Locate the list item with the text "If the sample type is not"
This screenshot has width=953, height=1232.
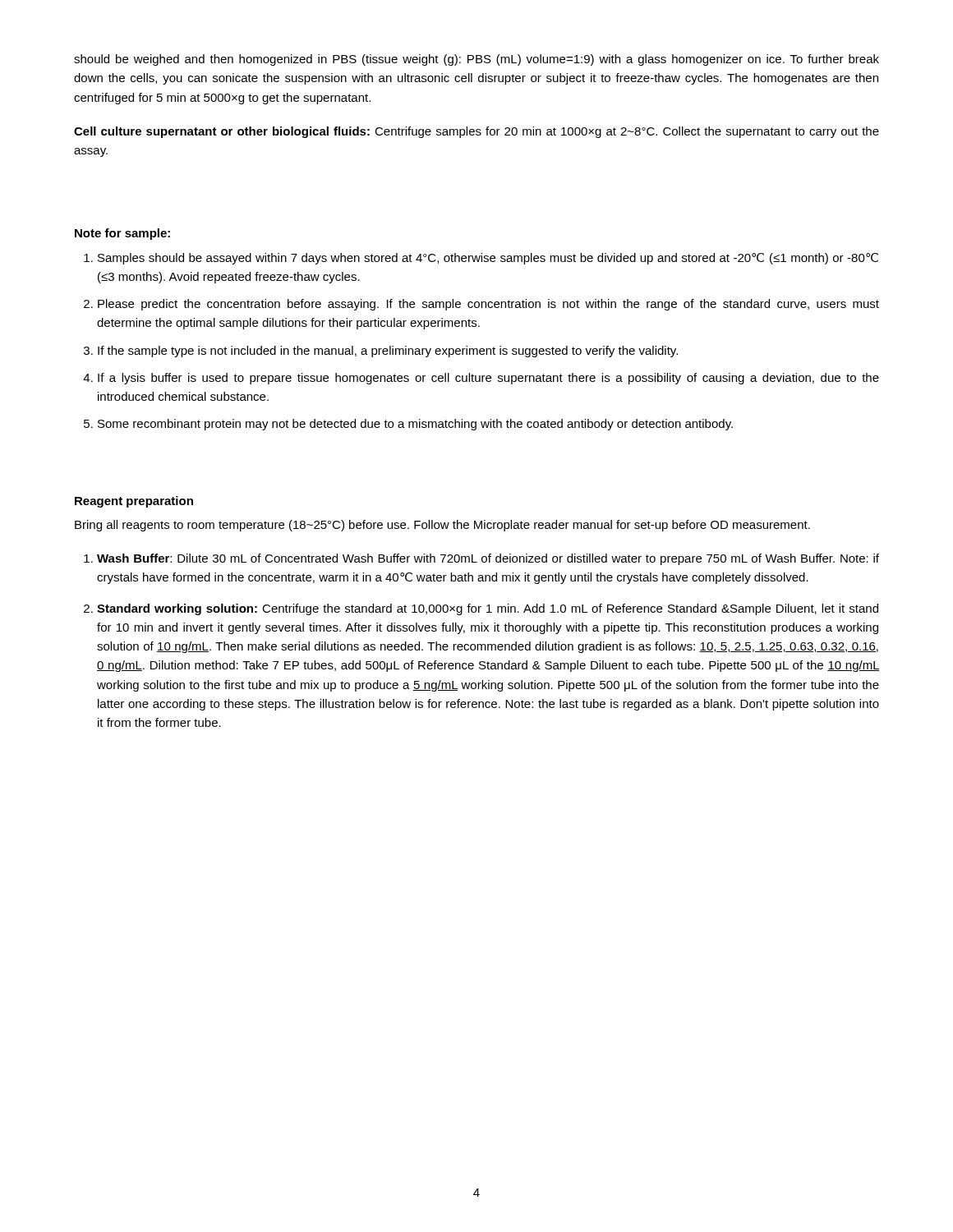coord(388,350)
